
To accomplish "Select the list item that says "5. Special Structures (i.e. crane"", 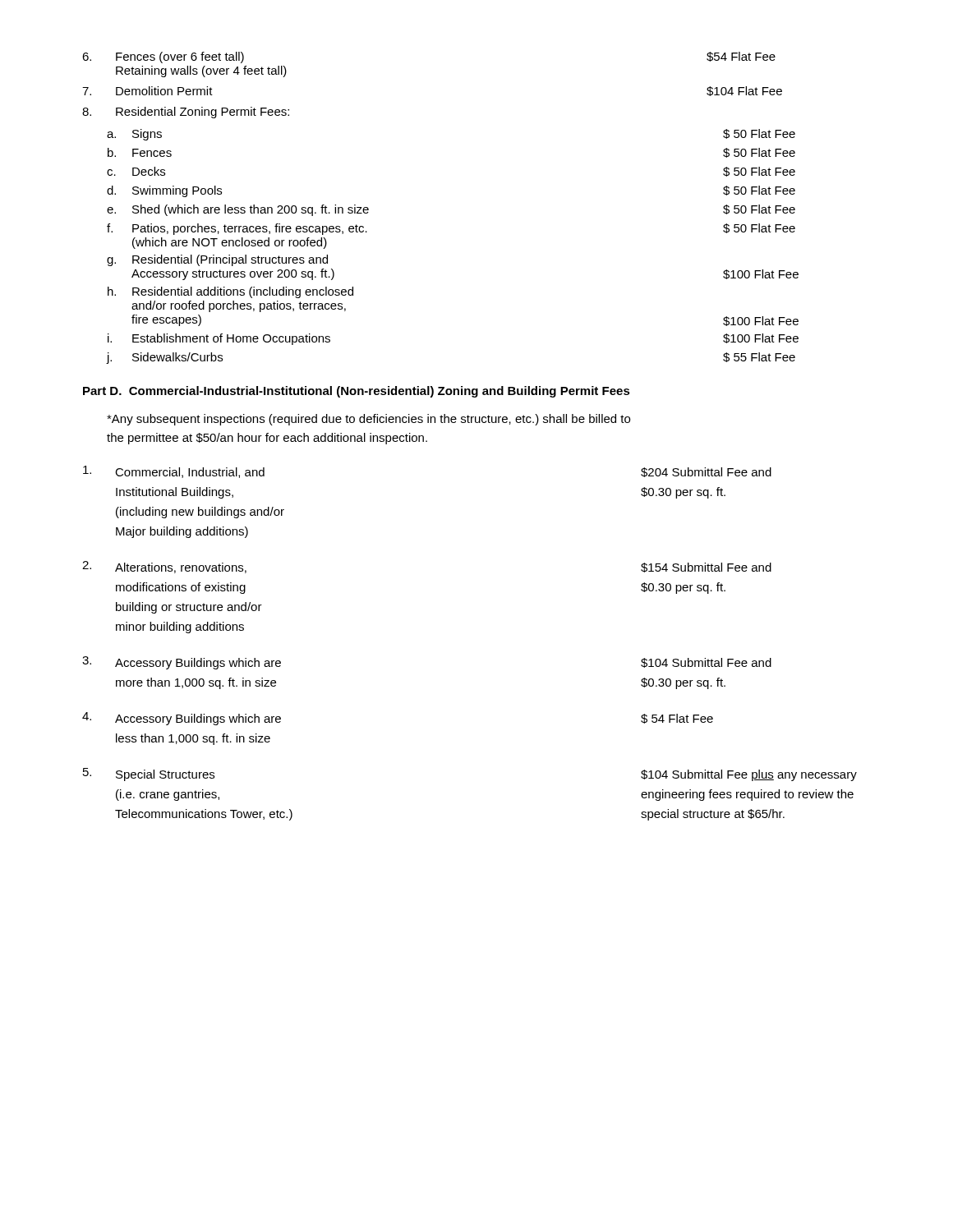I will click(x=169, y=774).
